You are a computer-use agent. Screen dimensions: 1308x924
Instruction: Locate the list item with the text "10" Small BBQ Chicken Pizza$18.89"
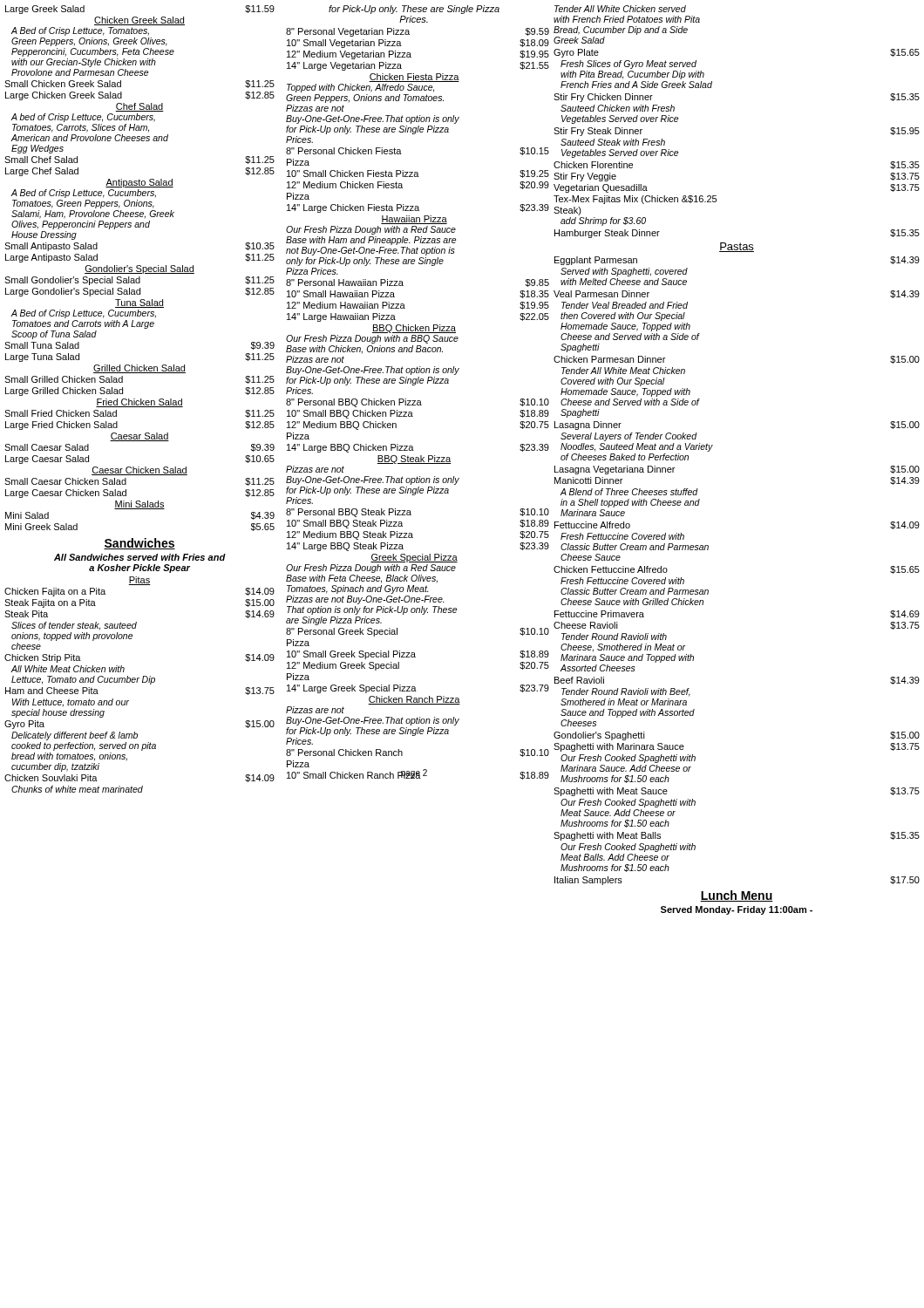point(418,413)
